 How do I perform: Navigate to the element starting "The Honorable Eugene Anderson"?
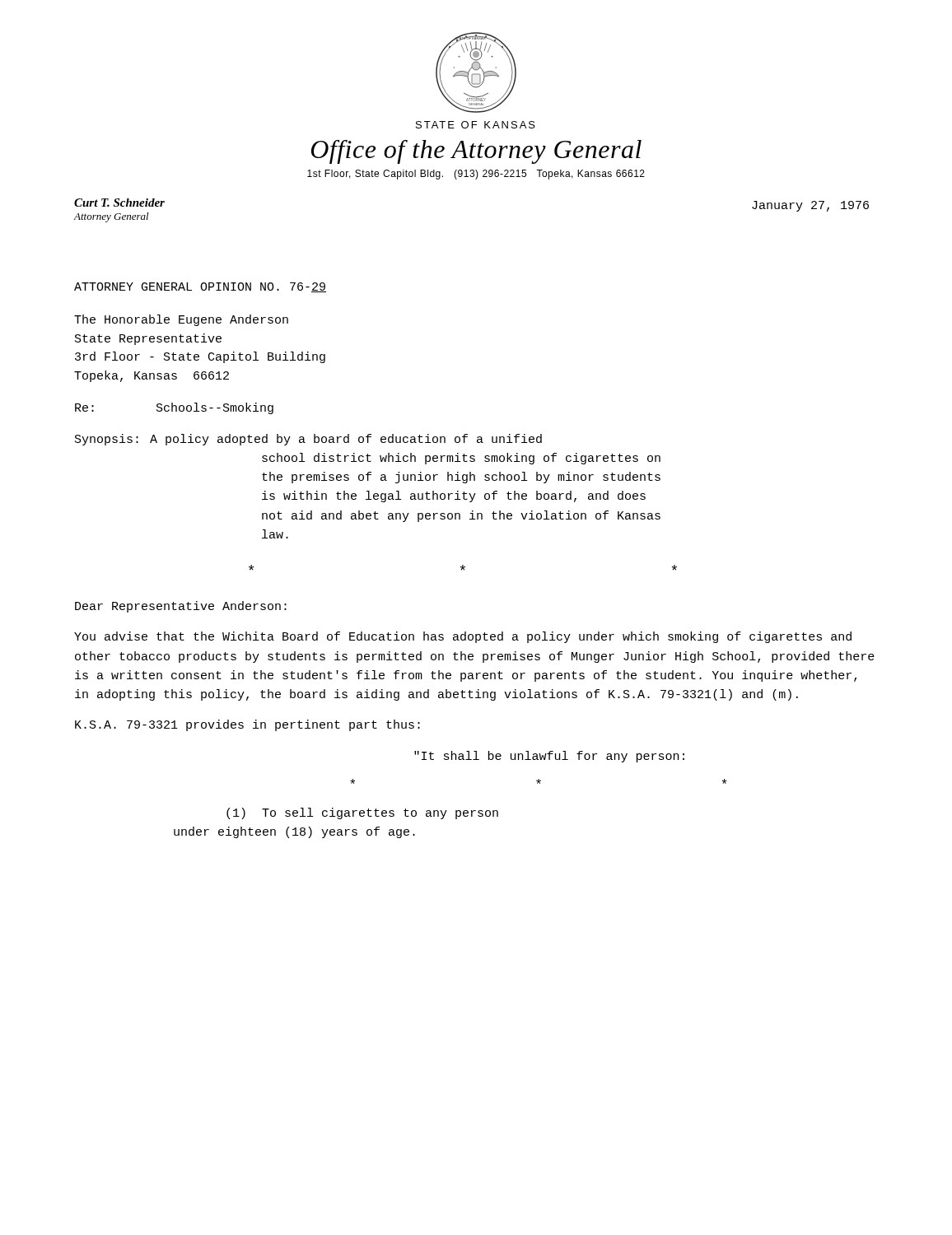[x=200, y=349]
